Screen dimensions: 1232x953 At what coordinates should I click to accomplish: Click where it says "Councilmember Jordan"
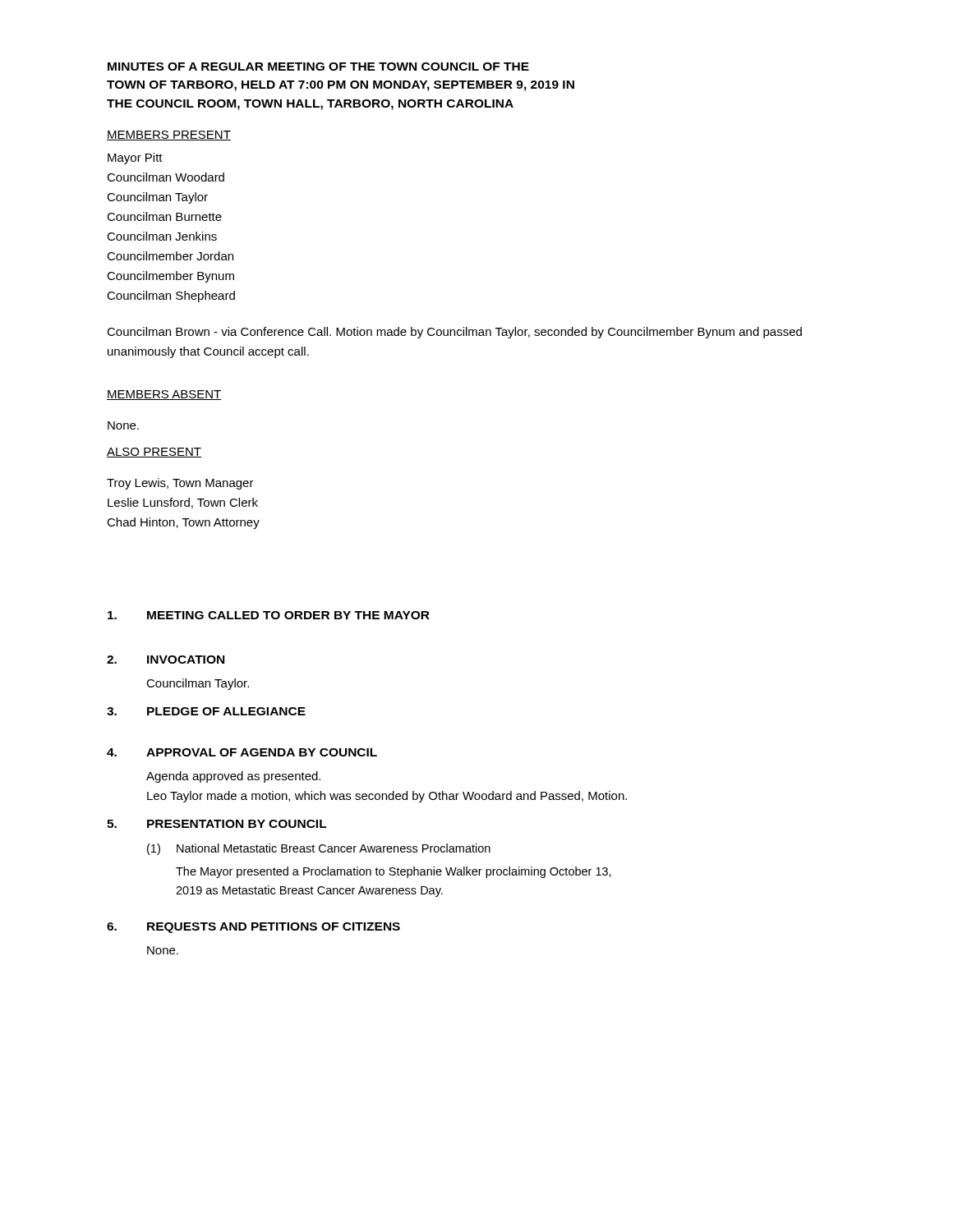(171, 256)
